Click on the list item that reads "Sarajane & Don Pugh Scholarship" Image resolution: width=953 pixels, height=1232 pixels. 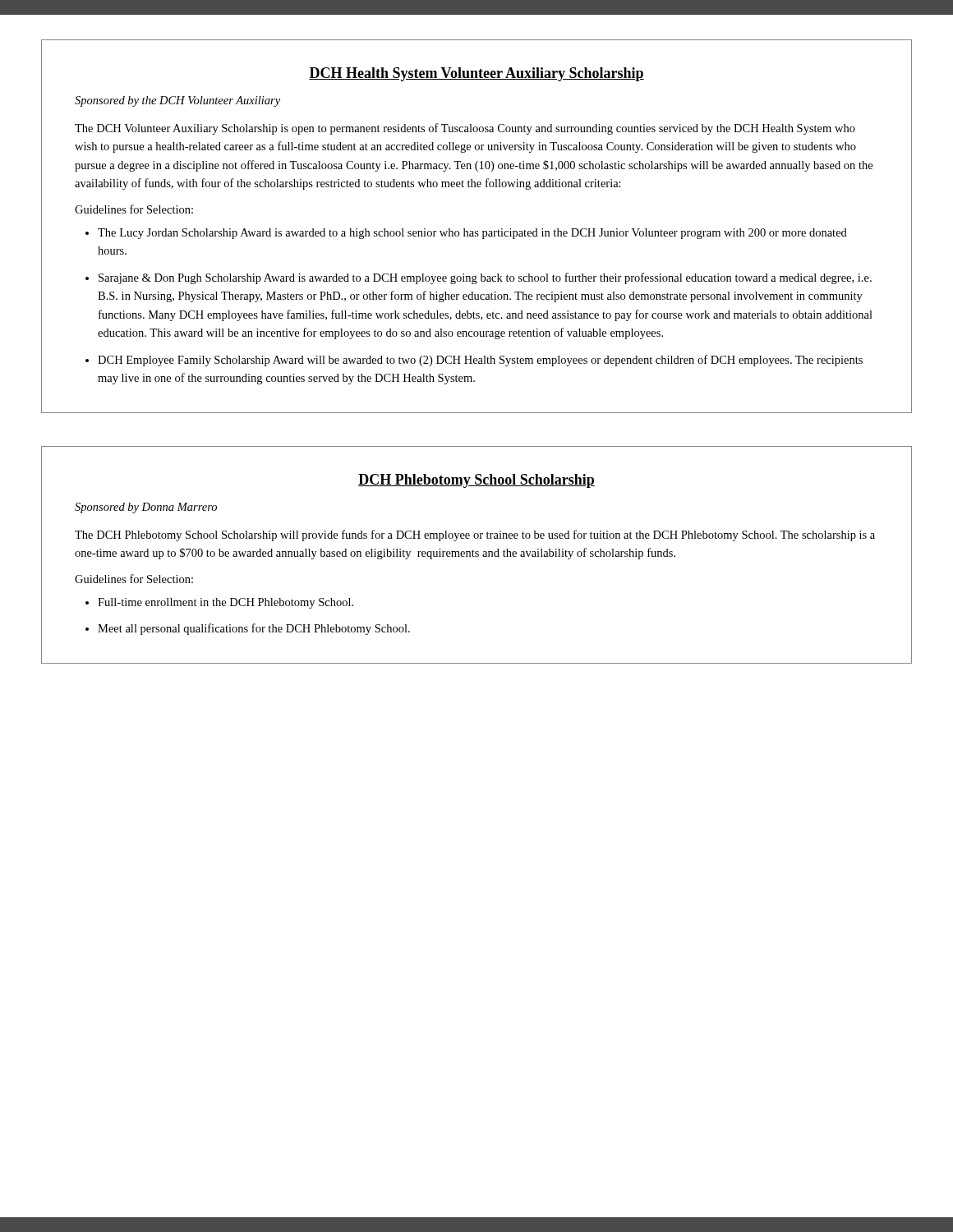(x=485, y=305)
